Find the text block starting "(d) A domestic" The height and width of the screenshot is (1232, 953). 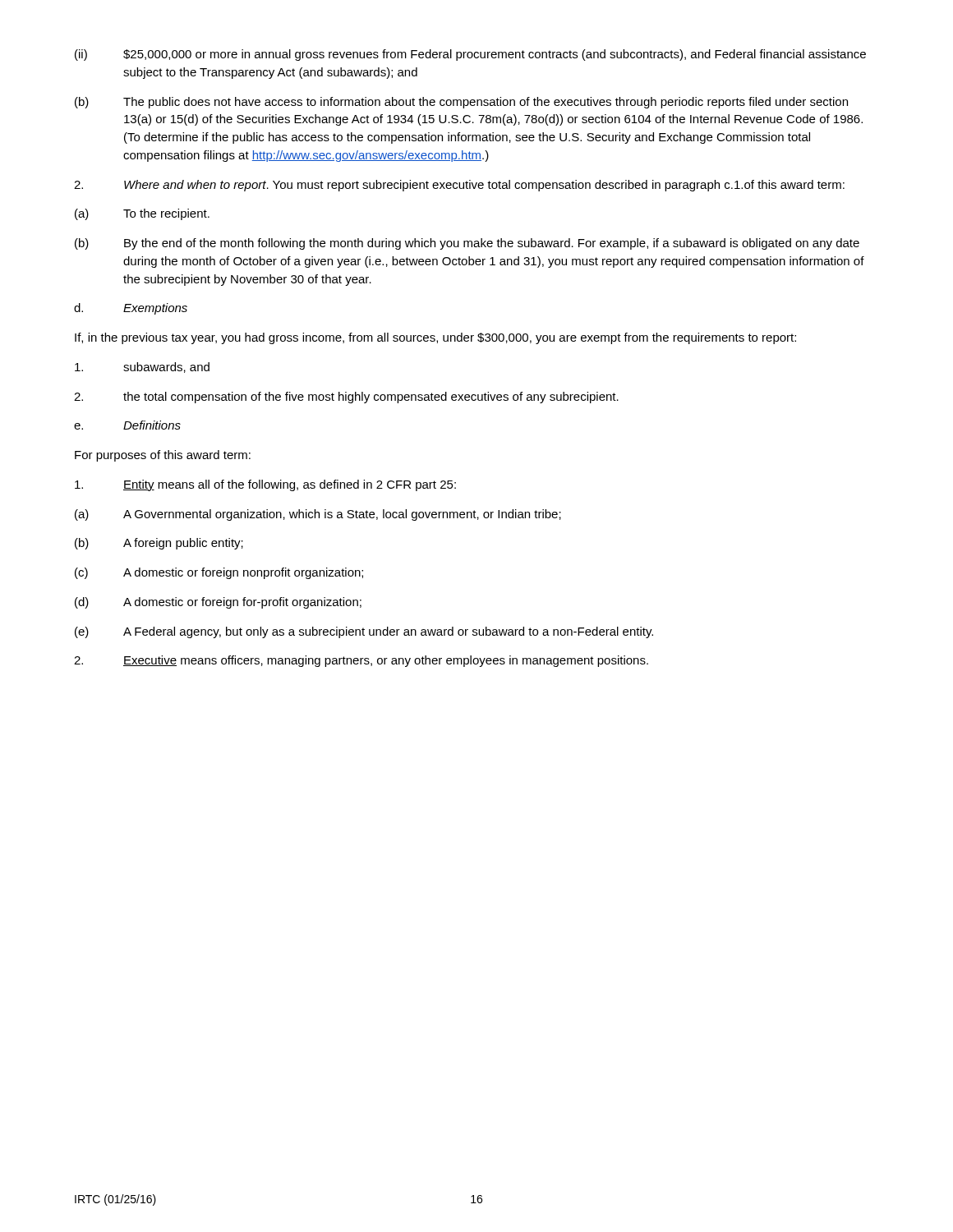coord(218,603)
